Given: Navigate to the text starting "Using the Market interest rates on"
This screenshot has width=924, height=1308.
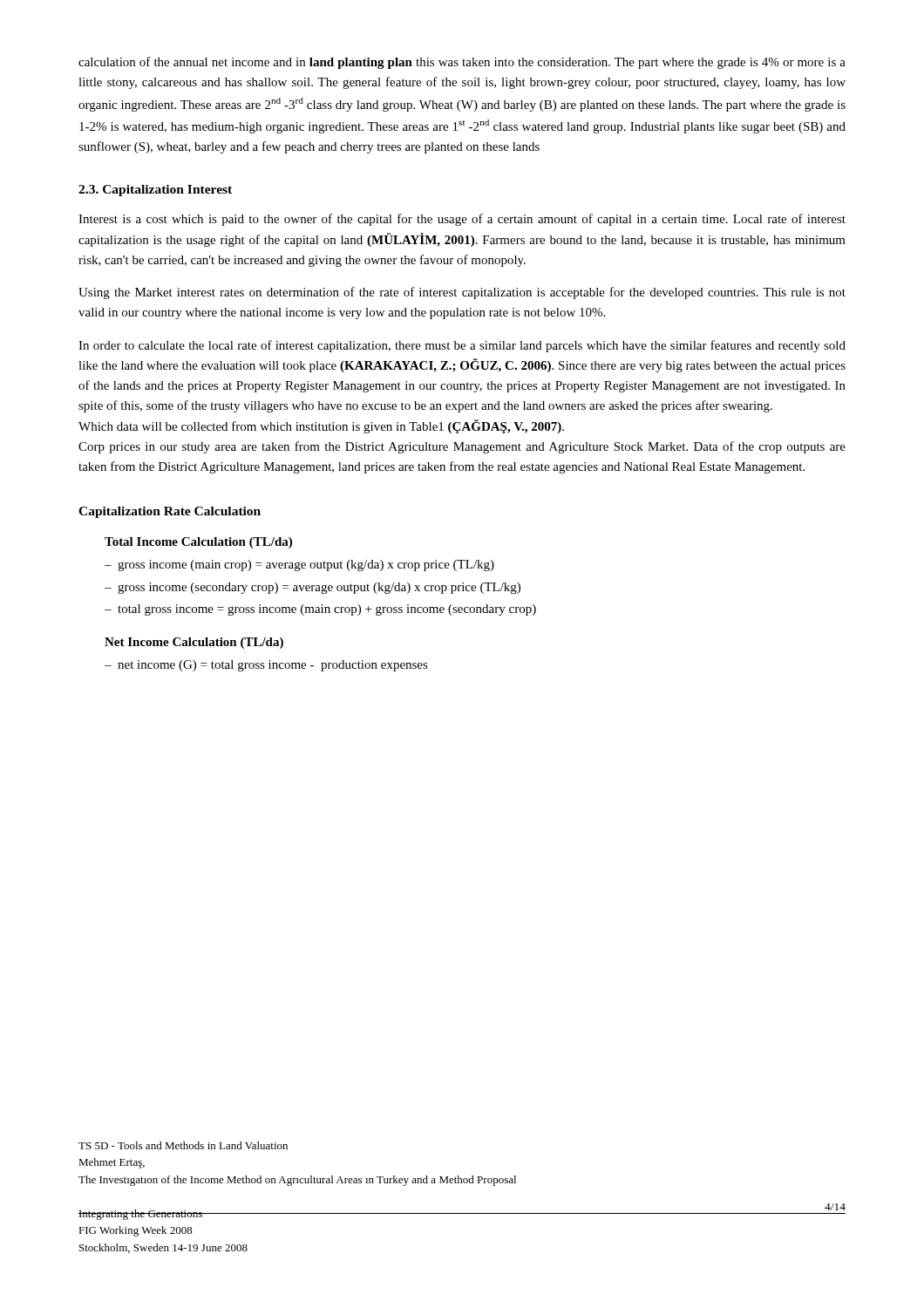Looking at the screenshot, I should coord(462,302).
